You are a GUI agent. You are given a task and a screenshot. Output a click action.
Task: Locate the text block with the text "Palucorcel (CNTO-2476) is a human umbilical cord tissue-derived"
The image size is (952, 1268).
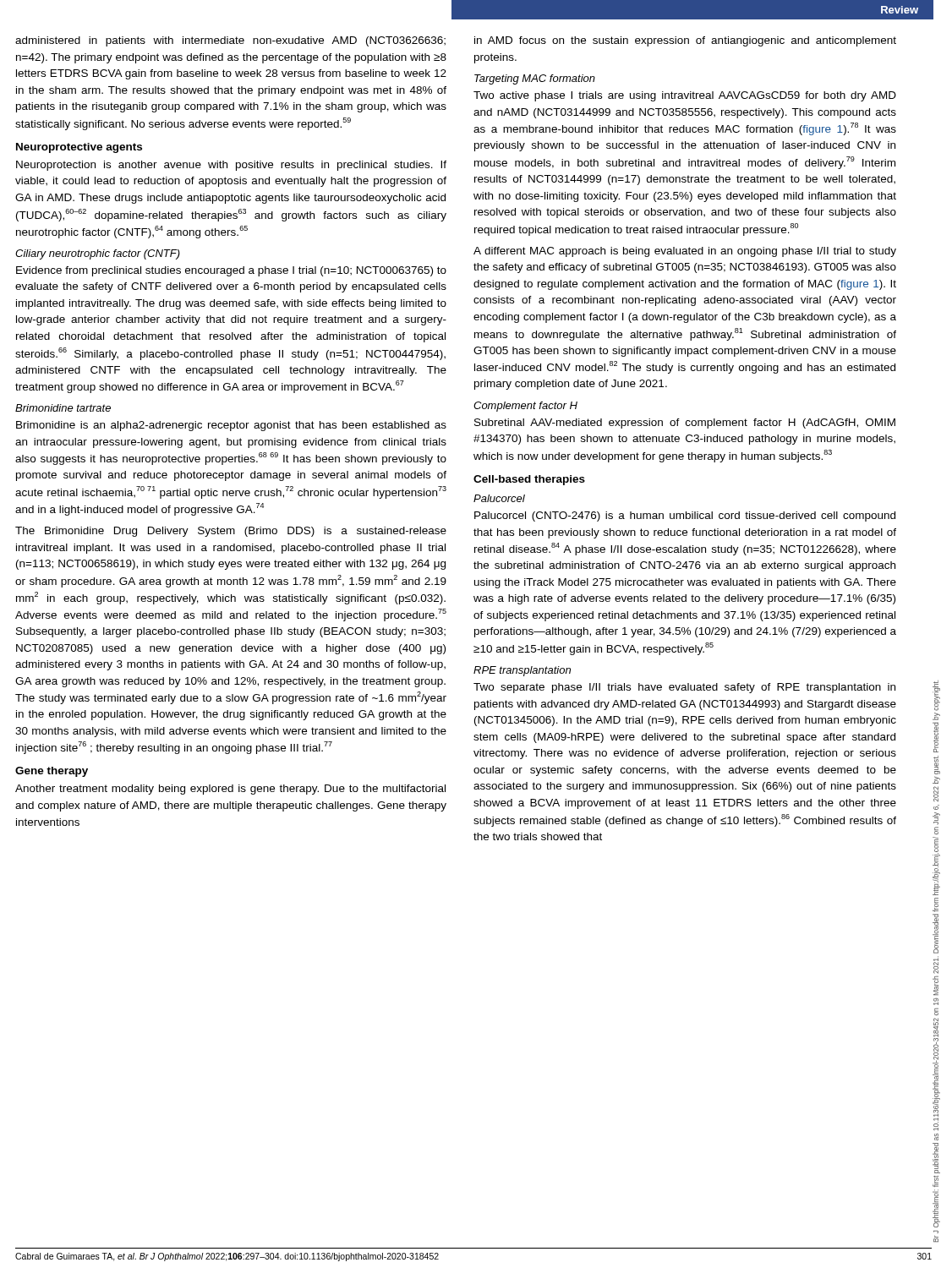pyautogui.click(x=685, y=582)
